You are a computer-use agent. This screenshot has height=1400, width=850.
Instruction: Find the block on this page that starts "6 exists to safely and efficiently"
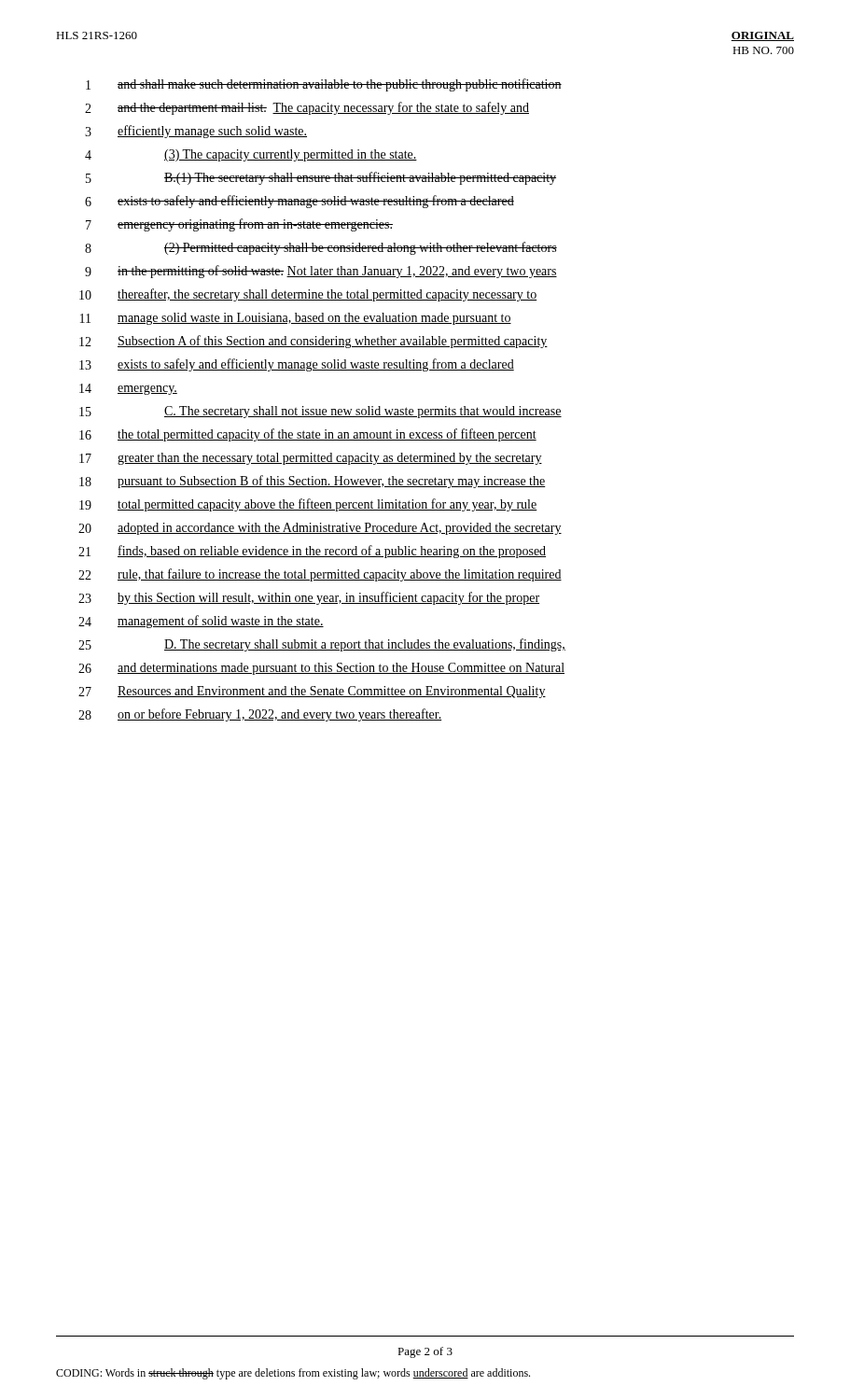(x=425, y=202)
